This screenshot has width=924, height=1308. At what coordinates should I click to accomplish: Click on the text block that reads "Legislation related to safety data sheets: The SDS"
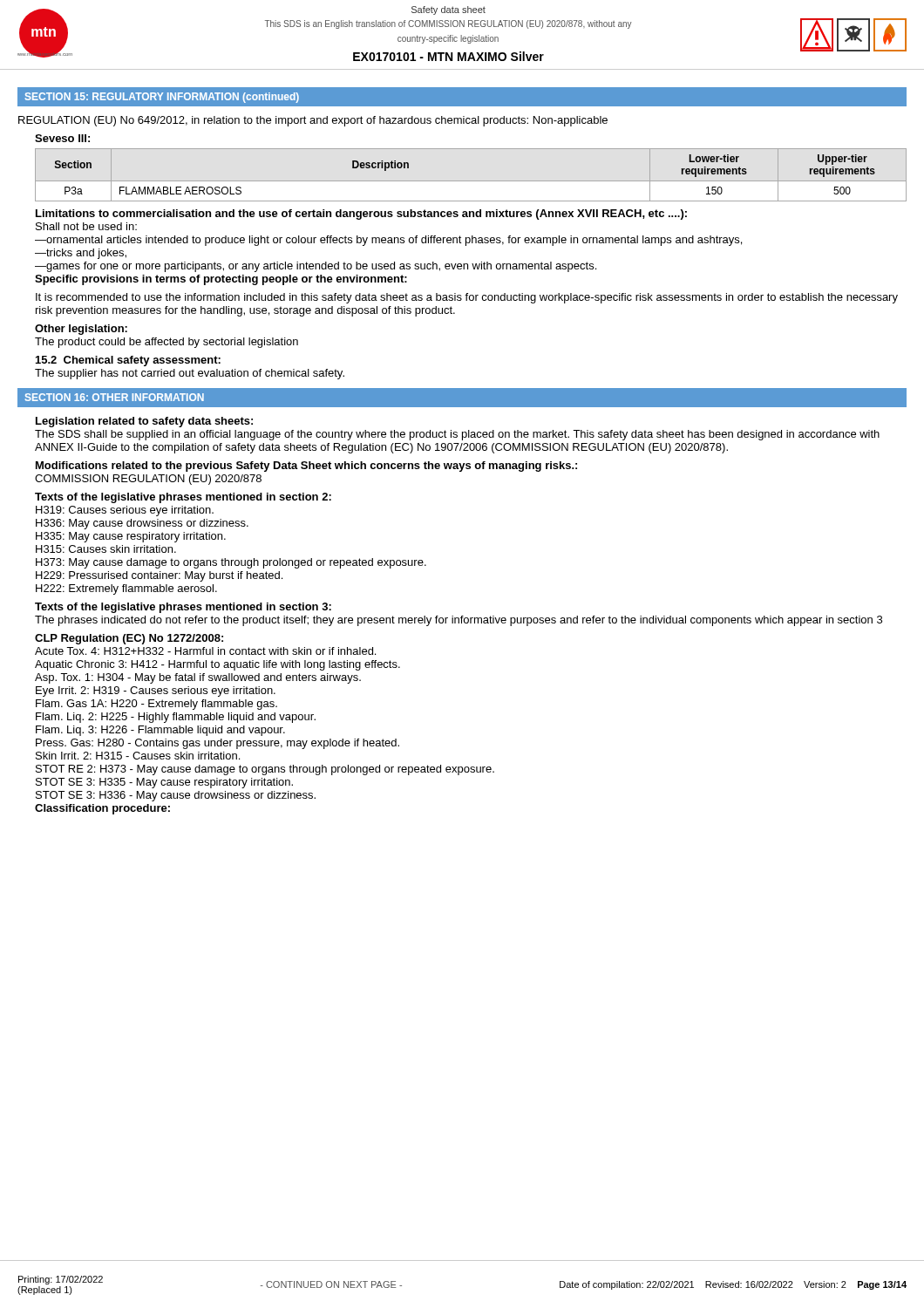[x=457, y=434]
